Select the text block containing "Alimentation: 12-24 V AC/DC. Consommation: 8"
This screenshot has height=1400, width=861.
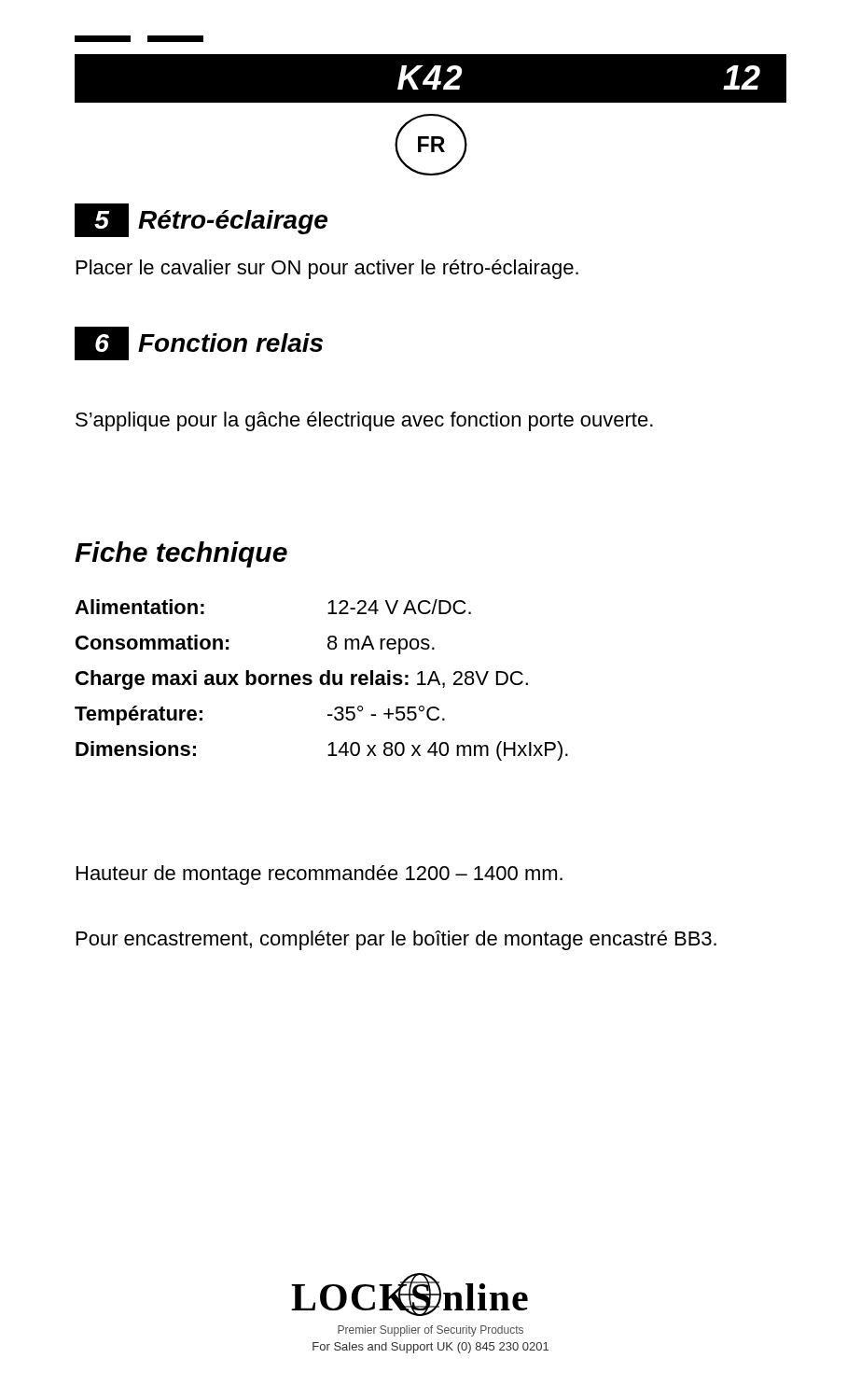click(430, 679)
